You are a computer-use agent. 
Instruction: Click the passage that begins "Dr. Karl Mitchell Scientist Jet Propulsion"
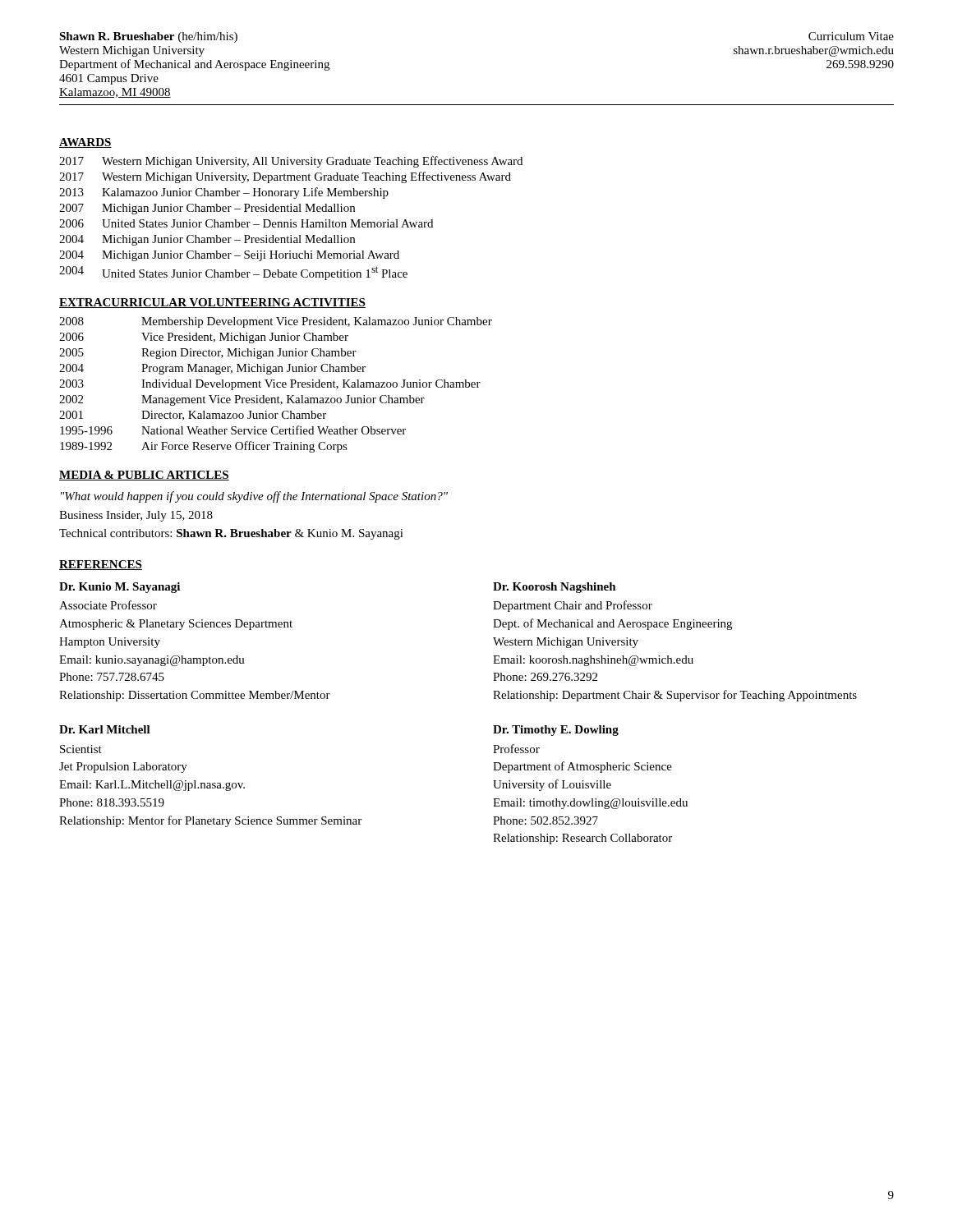105,729
